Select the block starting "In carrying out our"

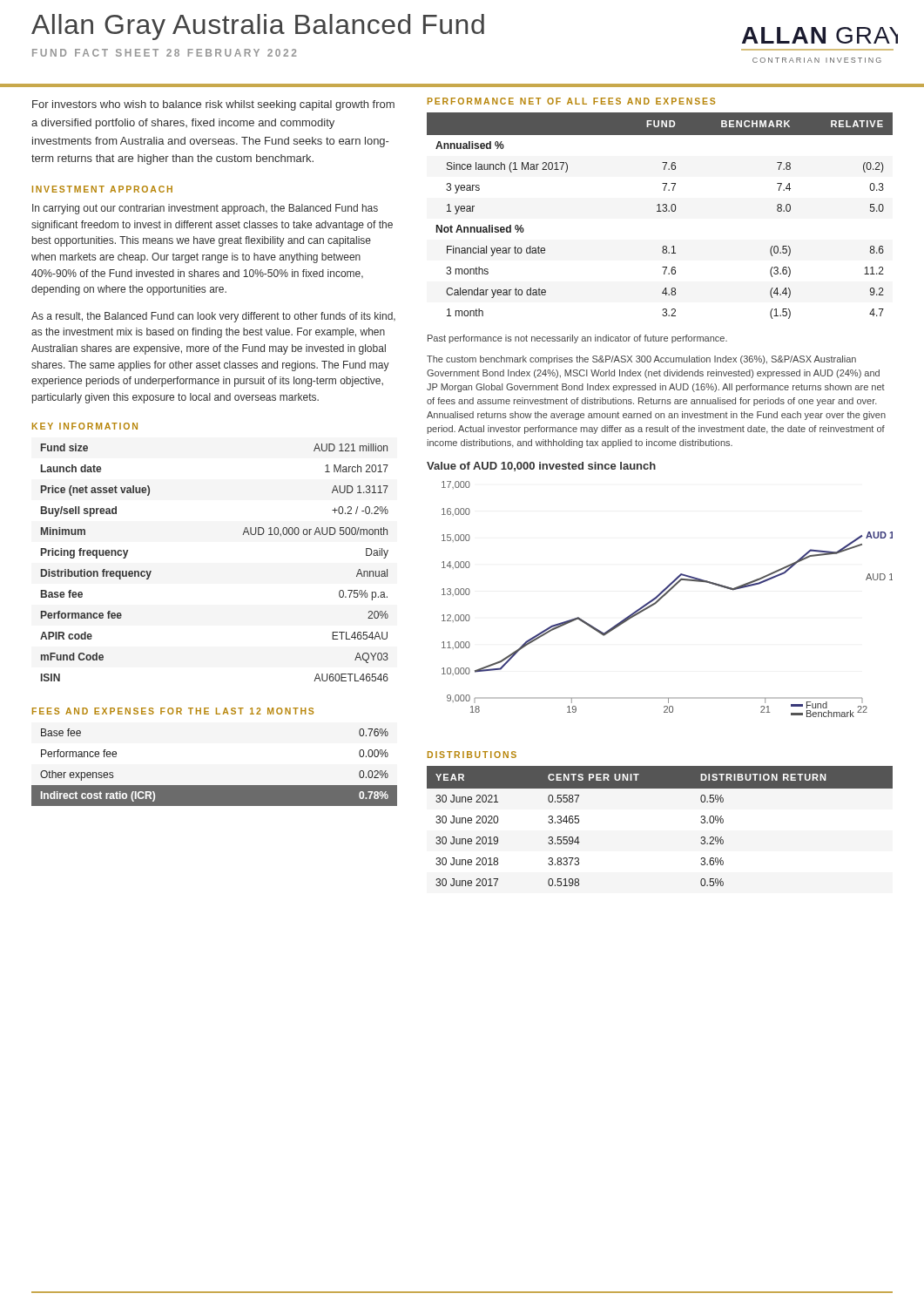pyautogui.click(x=212, y=249)
